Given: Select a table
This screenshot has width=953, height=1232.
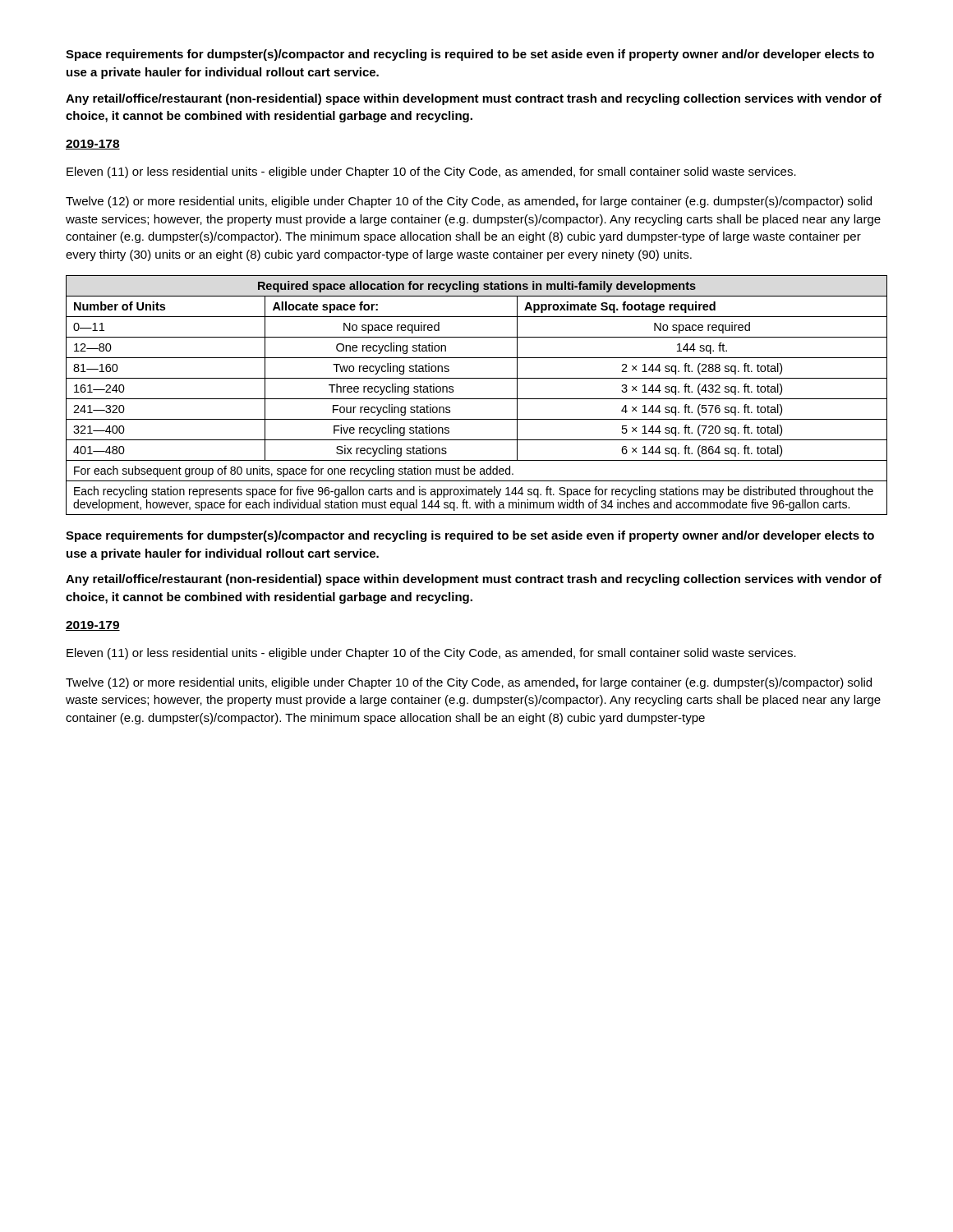Looking at the screenshot, I should [x=476, y=395].
